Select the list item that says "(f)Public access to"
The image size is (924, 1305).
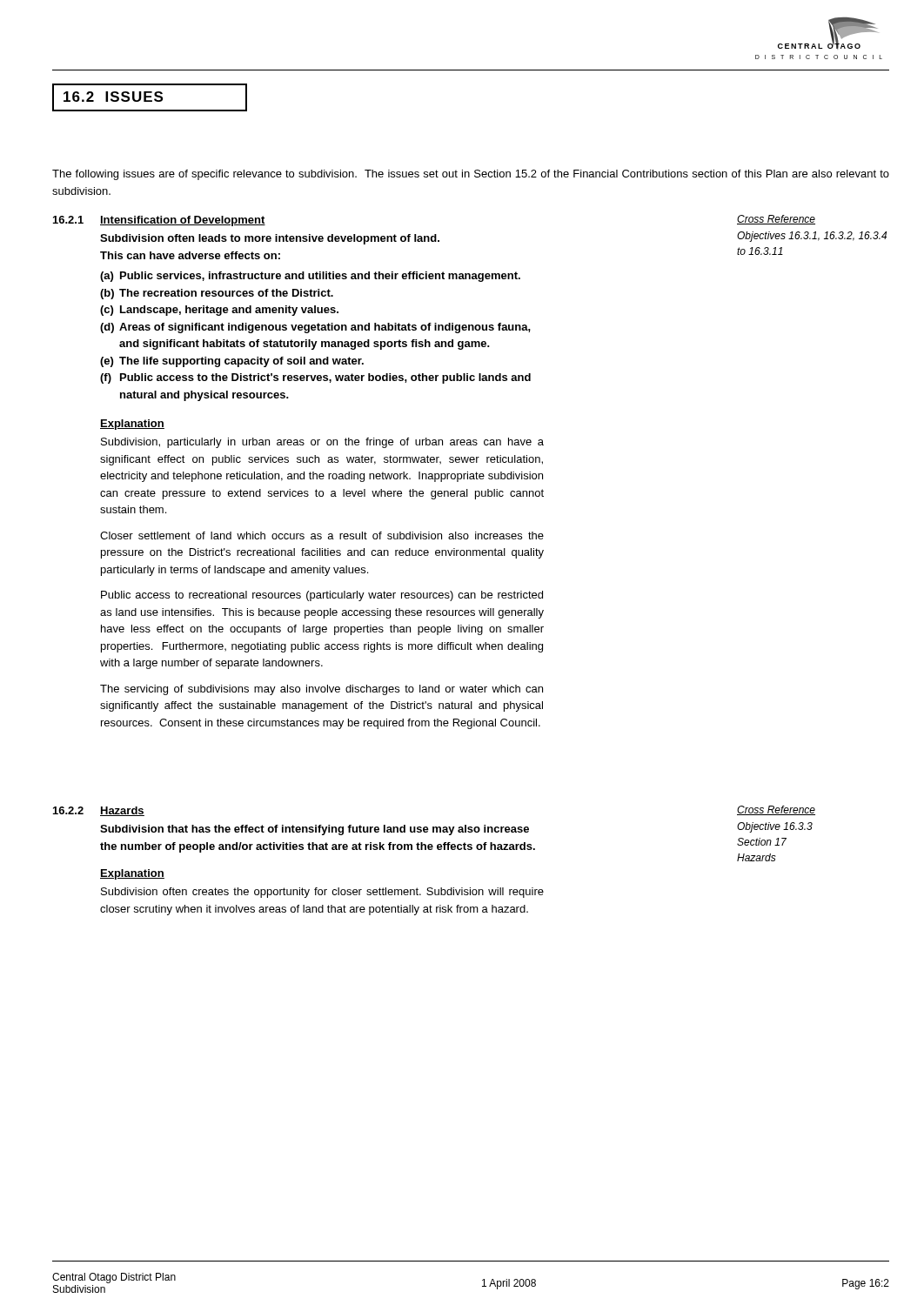pyautogui.click(x=320, y=386)
